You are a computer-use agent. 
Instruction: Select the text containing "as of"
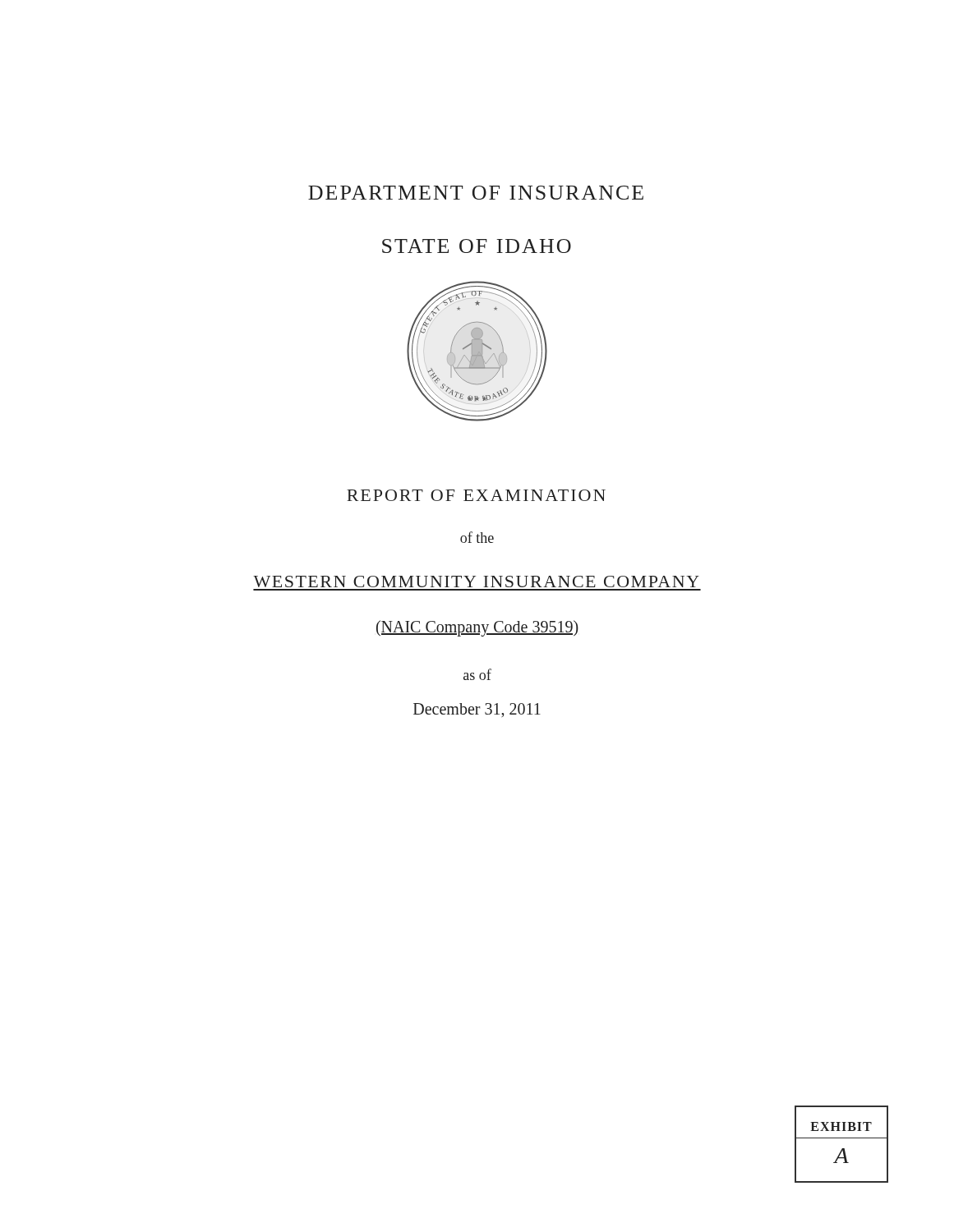pyautogui.click(x=477, y=675)
